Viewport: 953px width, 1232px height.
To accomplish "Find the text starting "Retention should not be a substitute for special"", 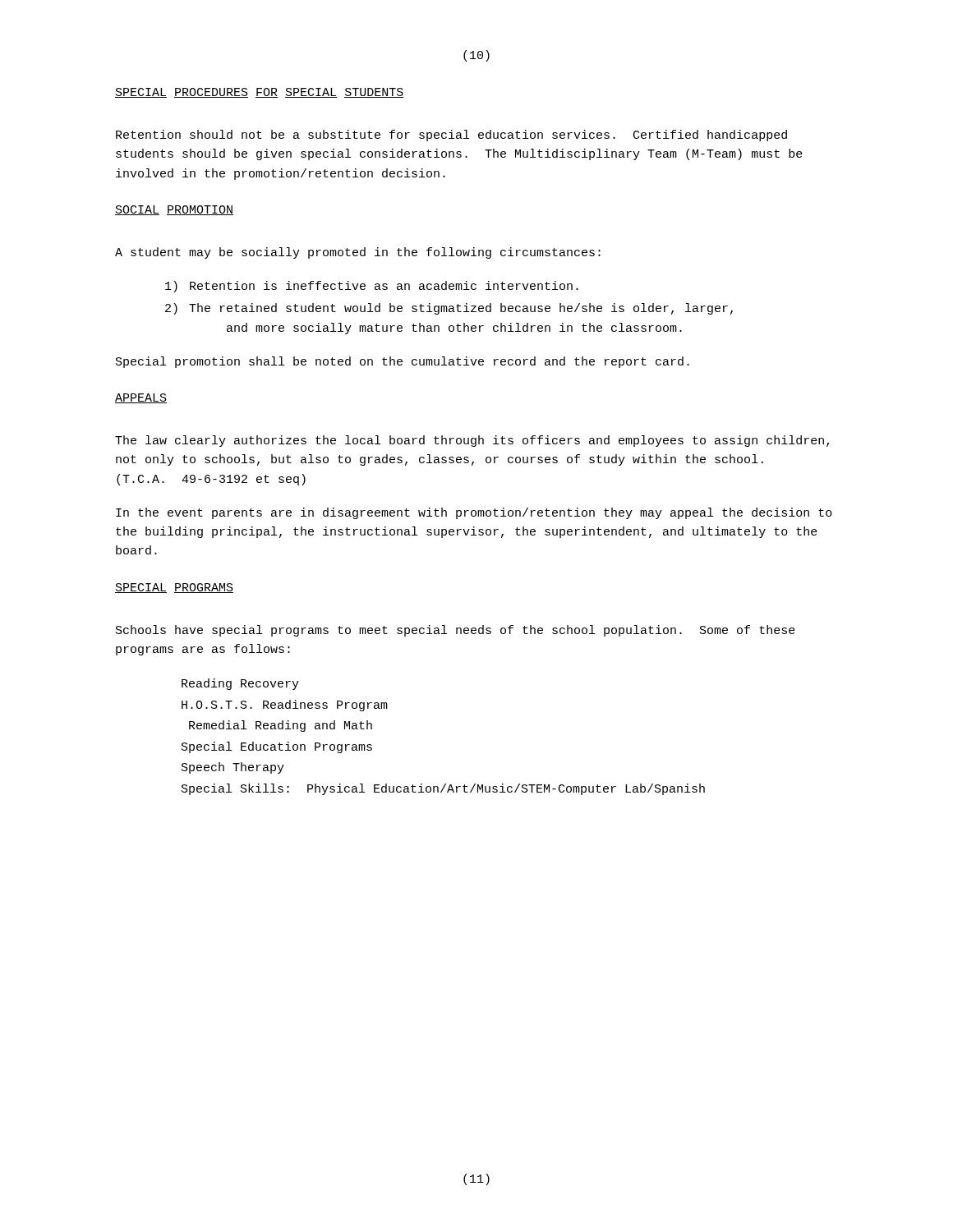I will [459, 155].
